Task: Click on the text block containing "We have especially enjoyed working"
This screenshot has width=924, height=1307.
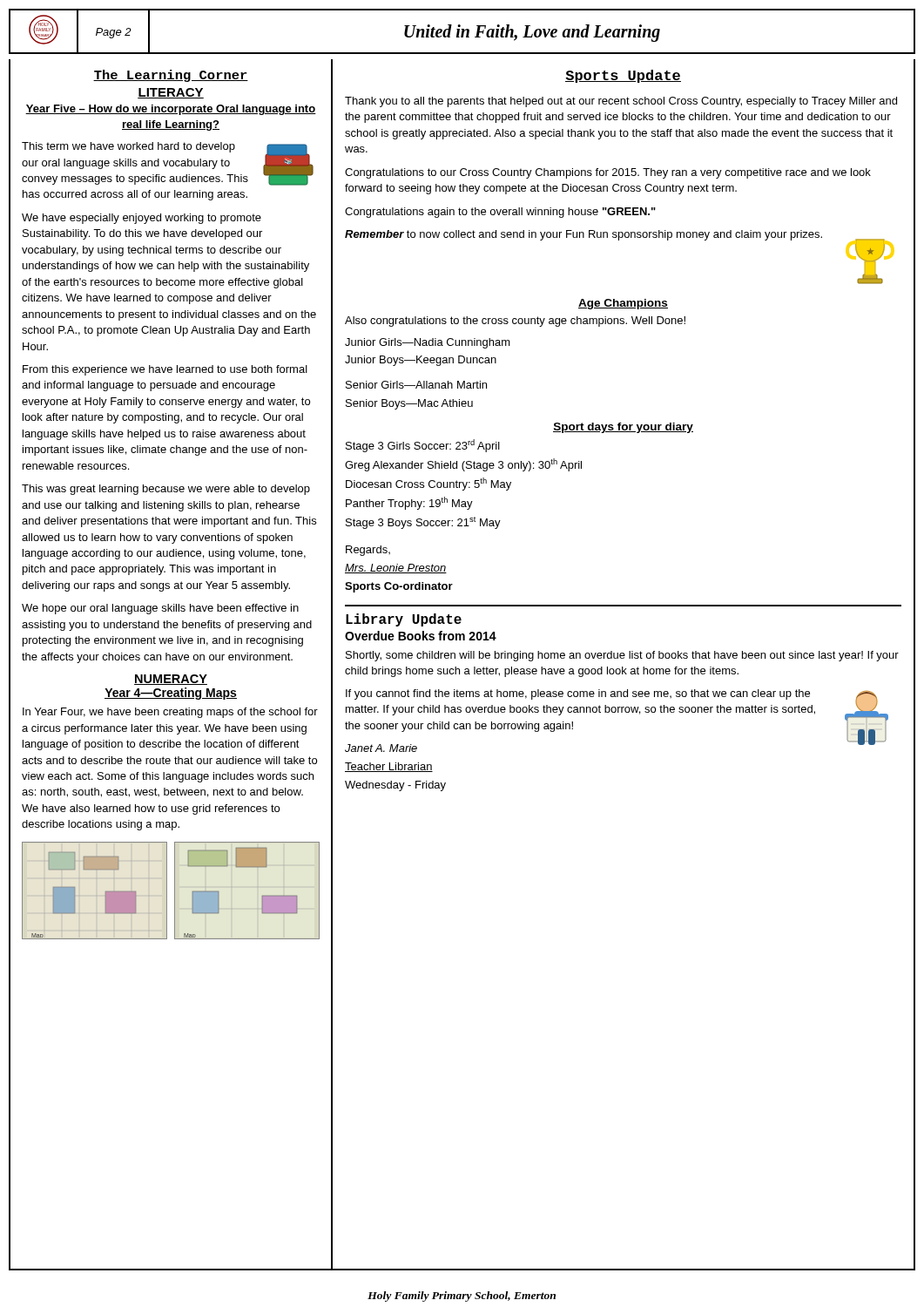Action: click(x=169, y=282)
